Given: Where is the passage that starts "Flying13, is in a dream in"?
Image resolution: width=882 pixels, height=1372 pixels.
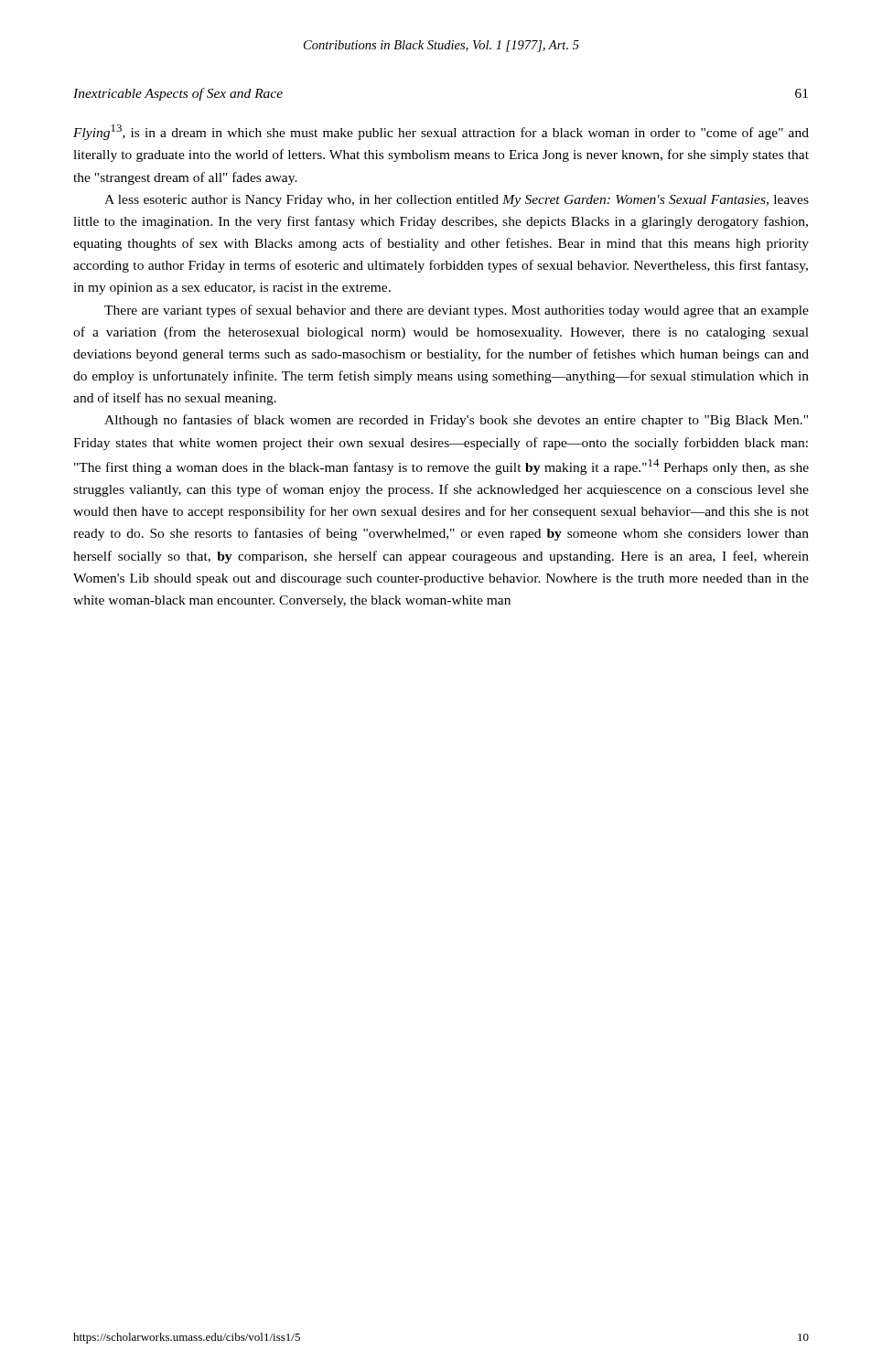Looking at the screenshot, I should (x=441, y=365).
